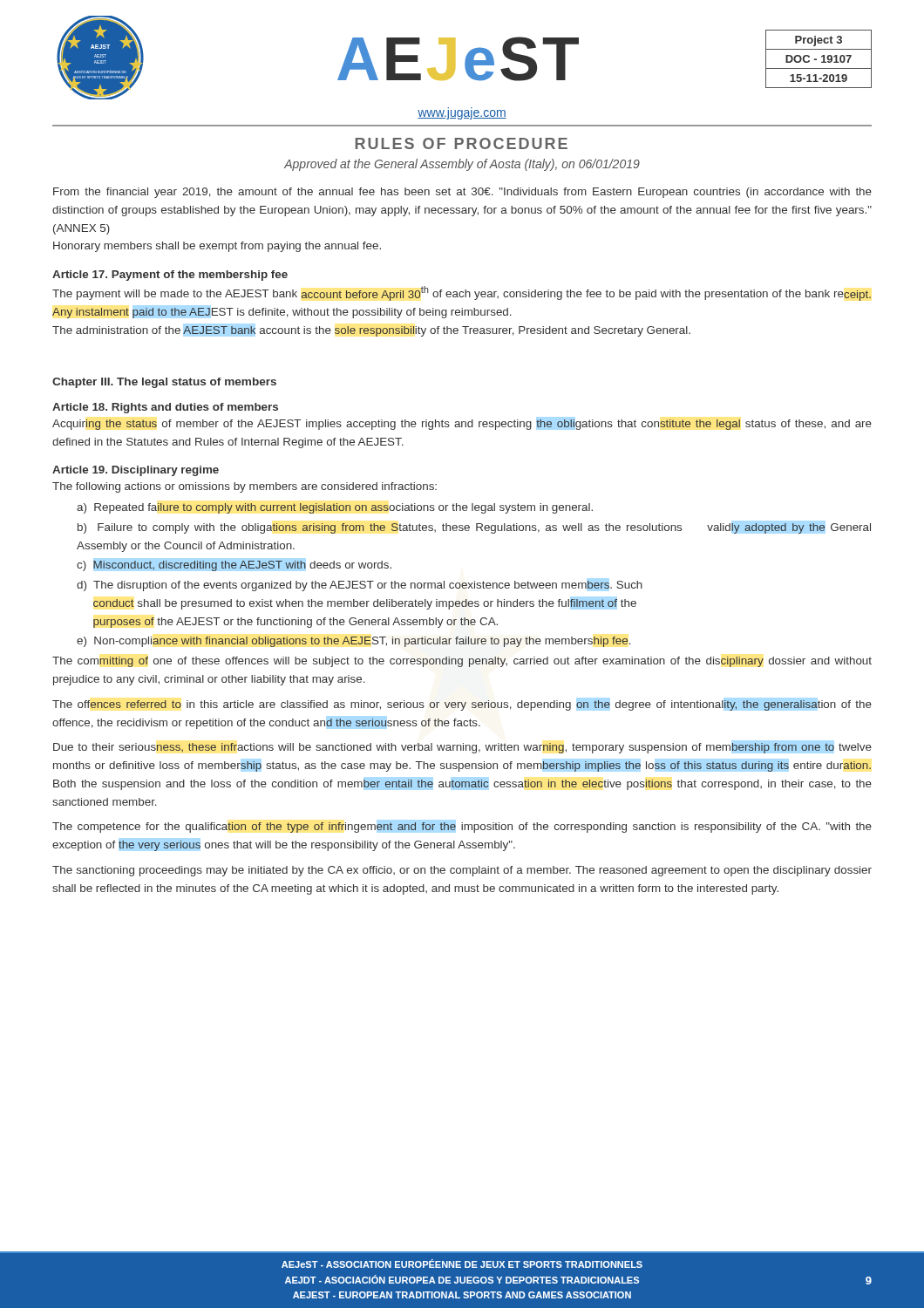
Task: Locate the text block with the text "The sanctioning proceedings"
Action: 462,879
